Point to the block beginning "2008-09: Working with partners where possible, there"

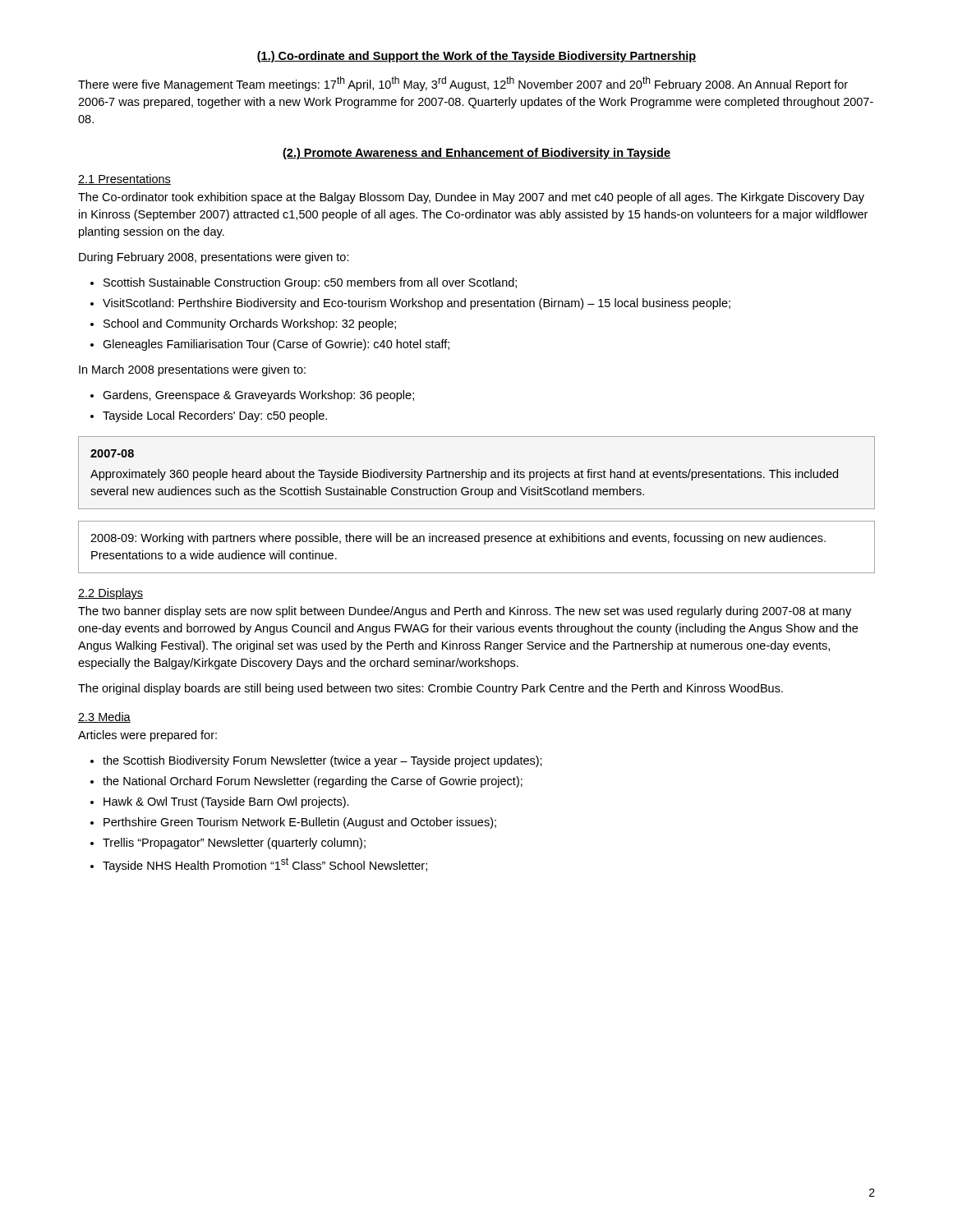click(458, 547)
